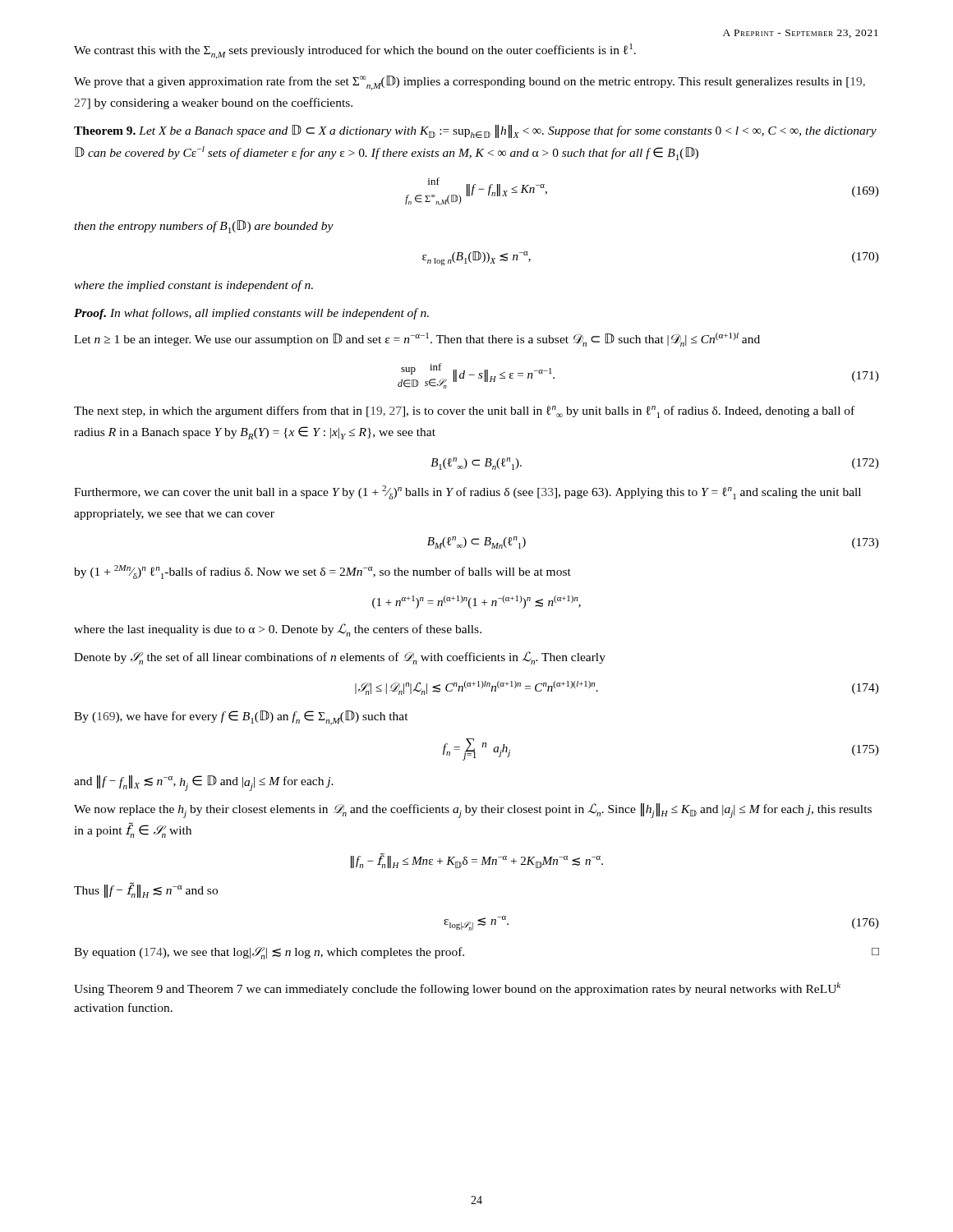Image resolution: width=953 pixels, height=1232 pixels.
Task: Point to the text starting "Furthermore, we can cover"
Action: [468, 502]
